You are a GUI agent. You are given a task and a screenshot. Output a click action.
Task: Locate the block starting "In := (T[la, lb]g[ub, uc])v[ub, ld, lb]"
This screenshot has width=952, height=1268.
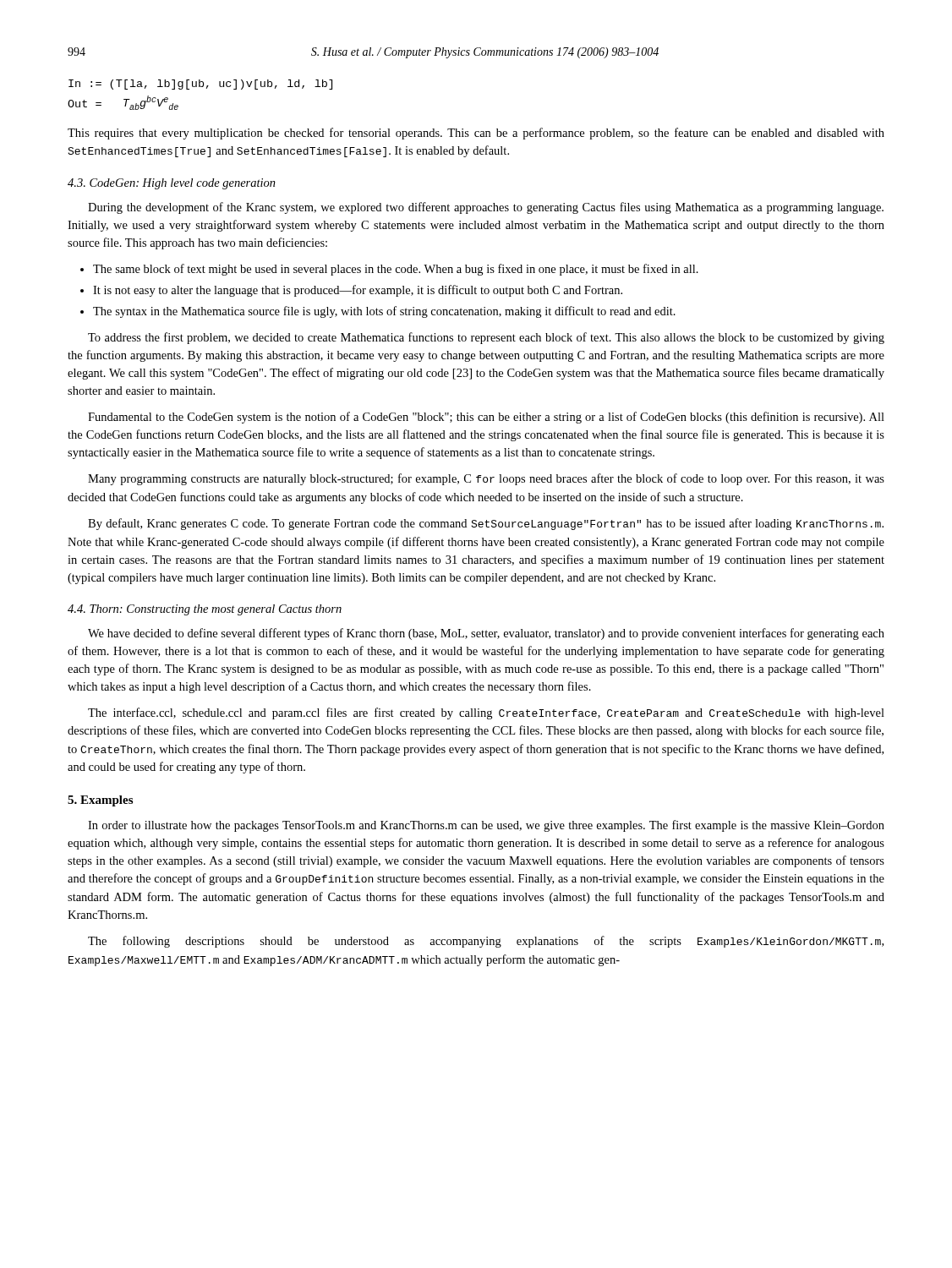[x=200, y=85]
